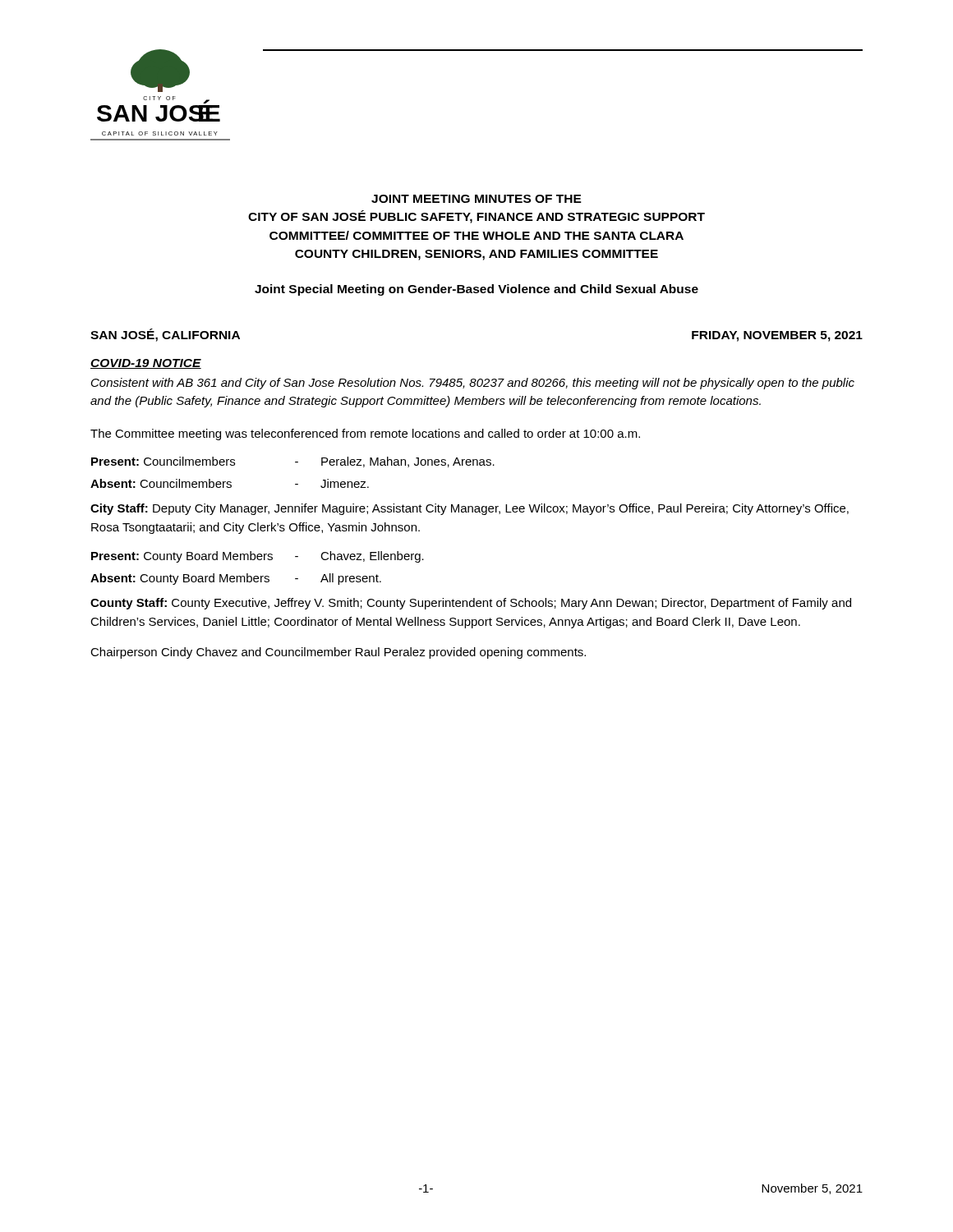The image size is (953, 1232).
Task: Point to the block beginning "Consistent with AB 361 and City"
Action: tap(472, 391)
